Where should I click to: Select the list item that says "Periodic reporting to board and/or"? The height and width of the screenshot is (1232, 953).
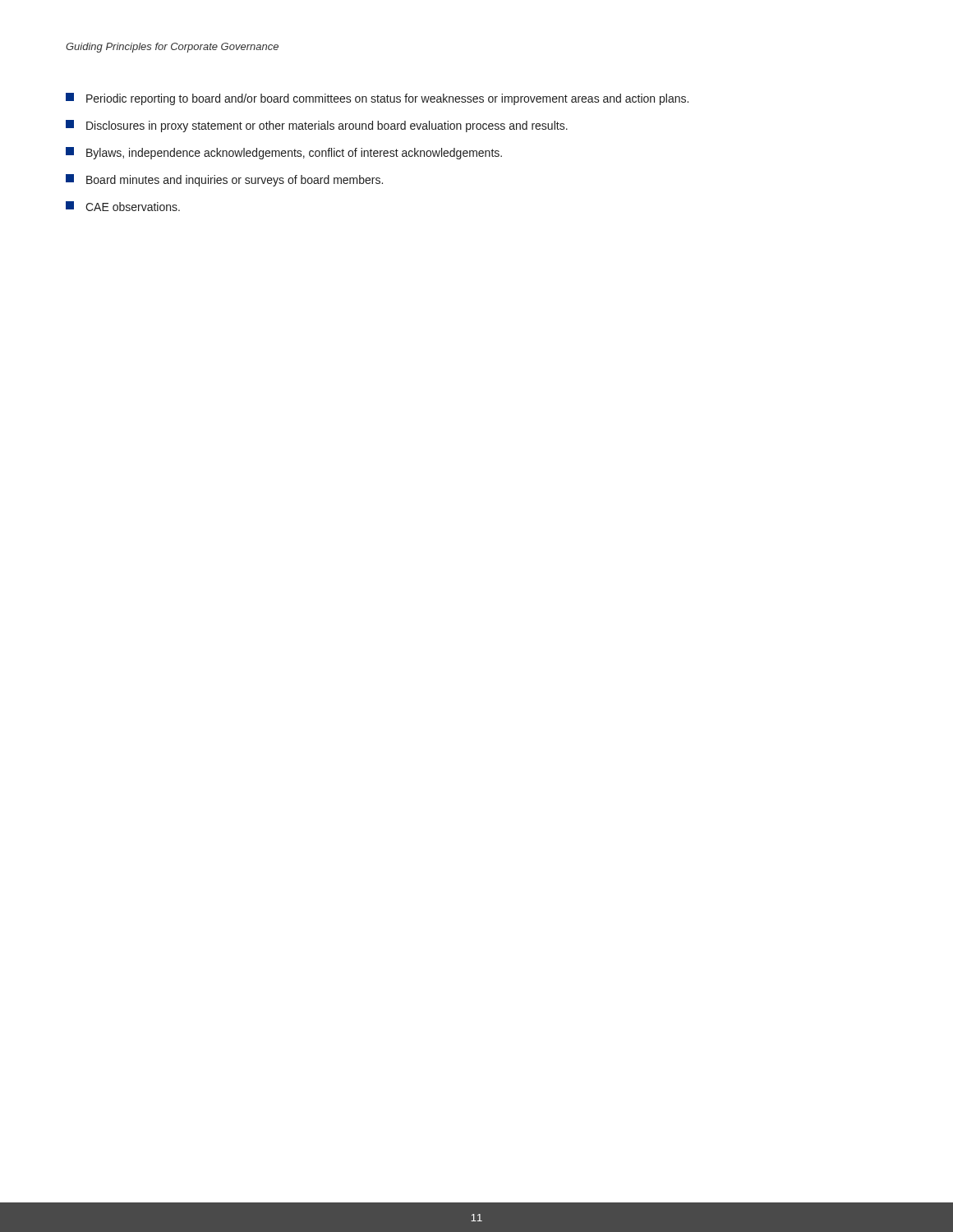[x=378, y=99]
